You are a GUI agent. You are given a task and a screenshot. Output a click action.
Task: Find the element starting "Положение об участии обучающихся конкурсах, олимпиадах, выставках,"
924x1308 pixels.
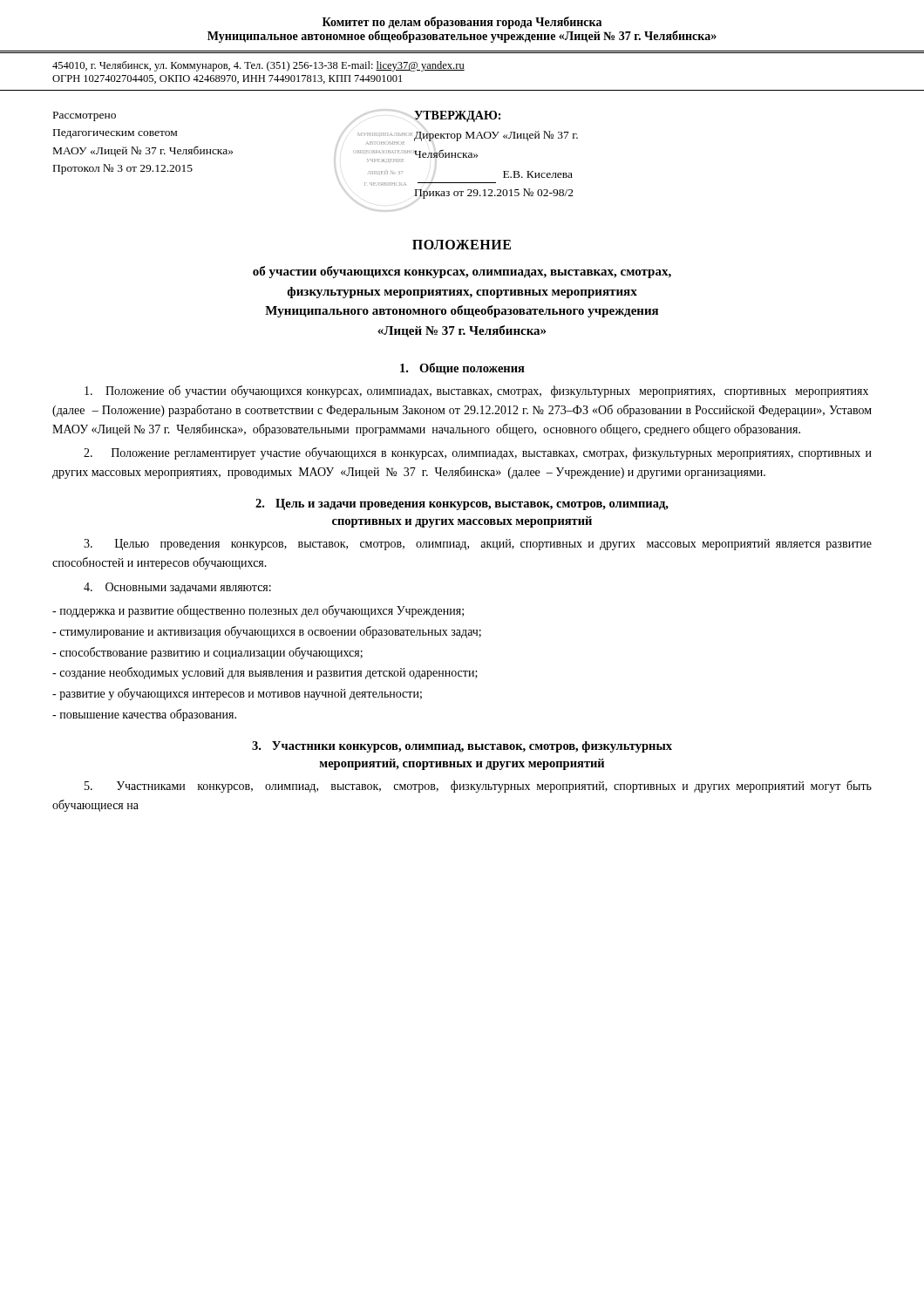(462, 411)
